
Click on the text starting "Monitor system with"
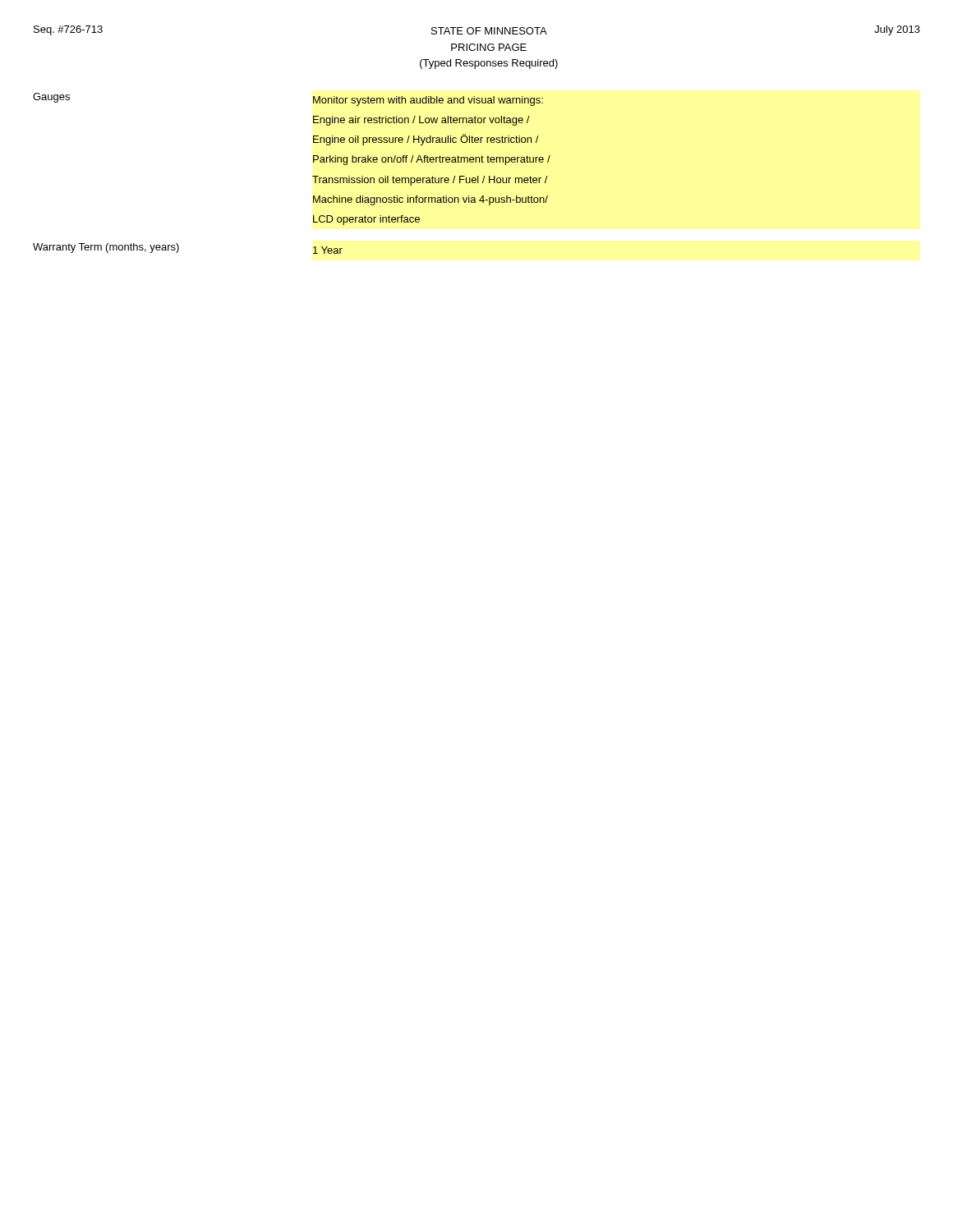pos(428,101)
